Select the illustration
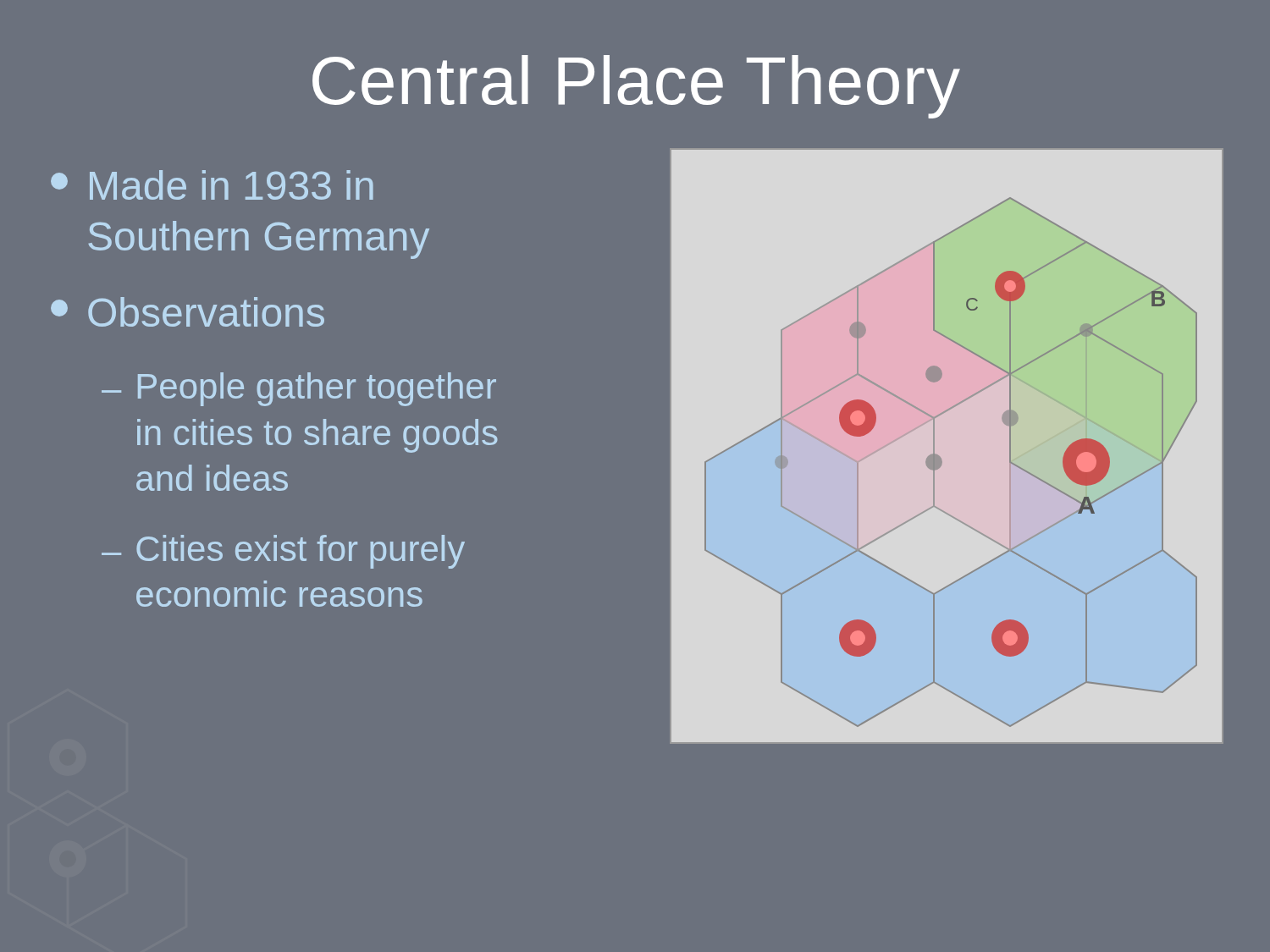Screen dimensions: 952x1270 click(947, 446)
